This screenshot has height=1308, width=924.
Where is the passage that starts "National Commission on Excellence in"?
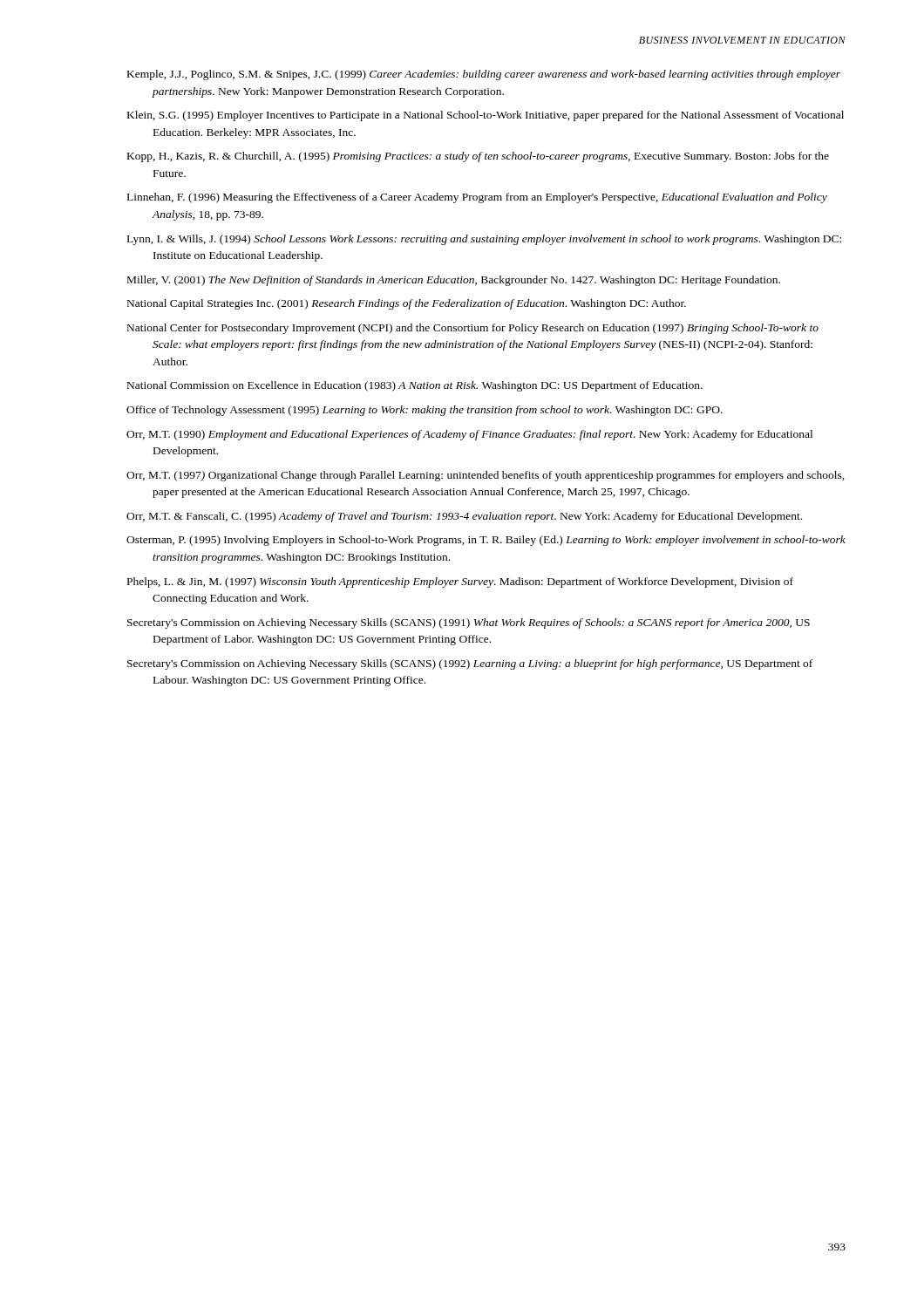pyautogui.click(x=415, y=385)
